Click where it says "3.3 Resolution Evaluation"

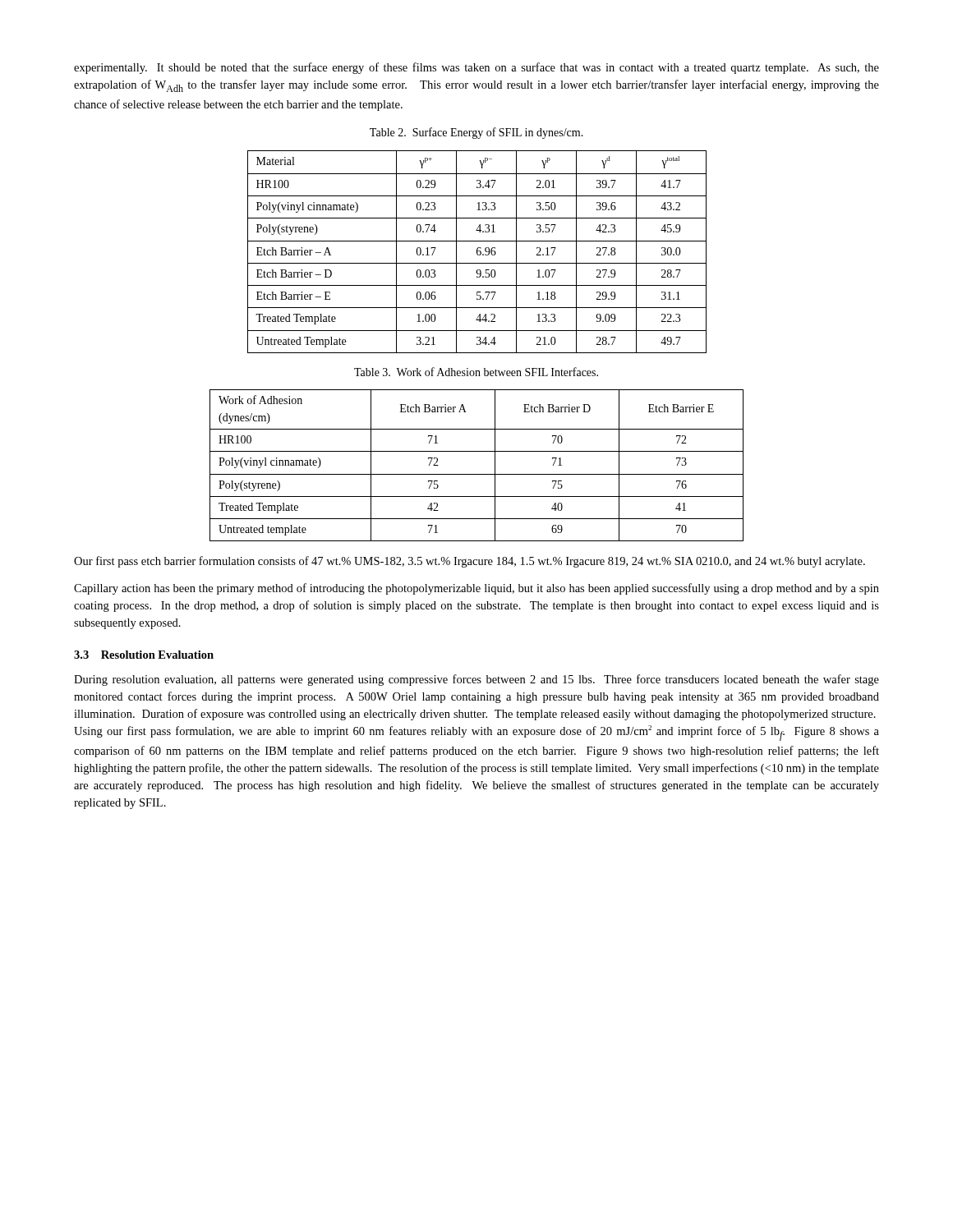(144, 655)
